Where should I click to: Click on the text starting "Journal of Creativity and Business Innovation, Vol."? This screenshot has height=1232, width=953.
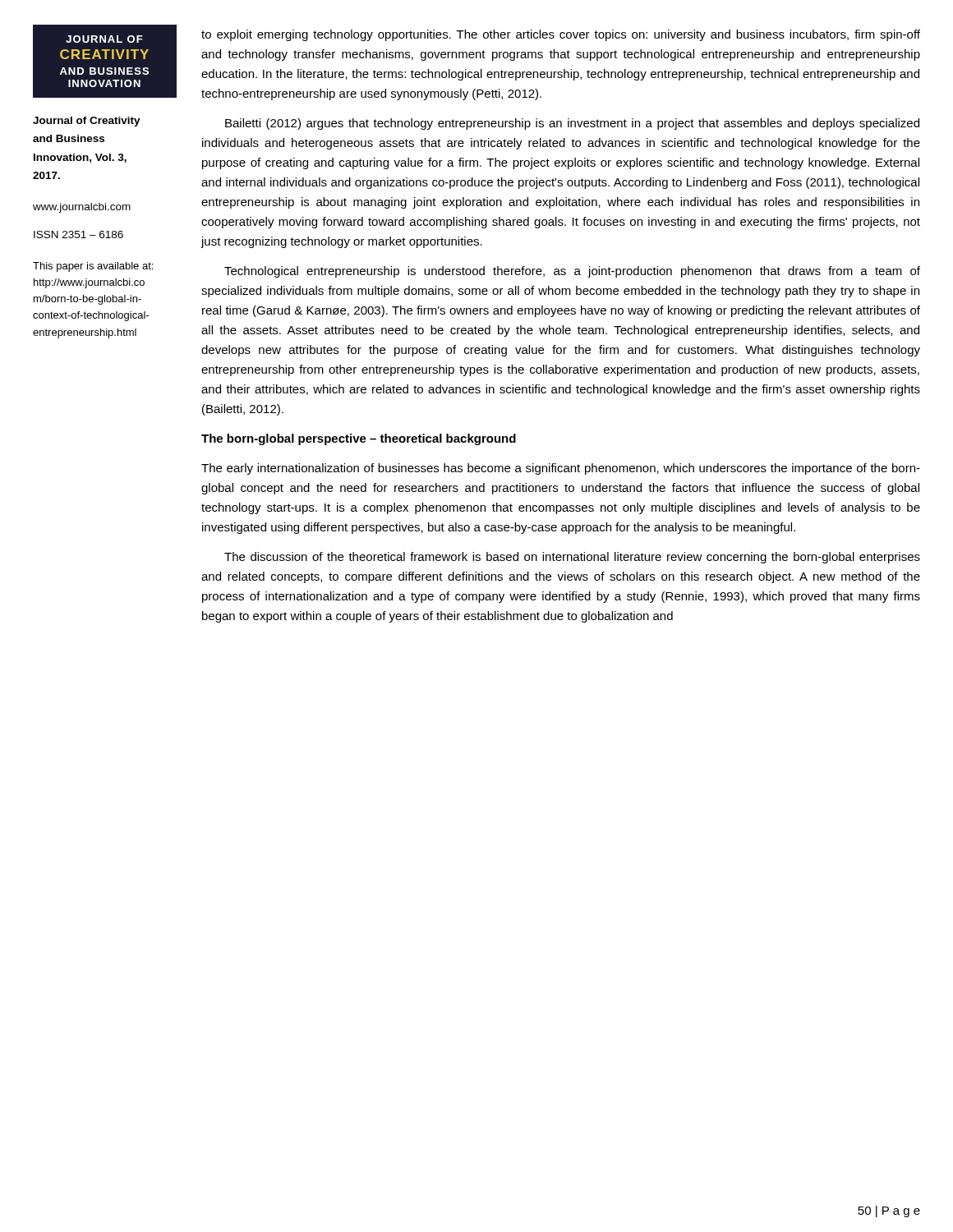[x=105, y=148]
